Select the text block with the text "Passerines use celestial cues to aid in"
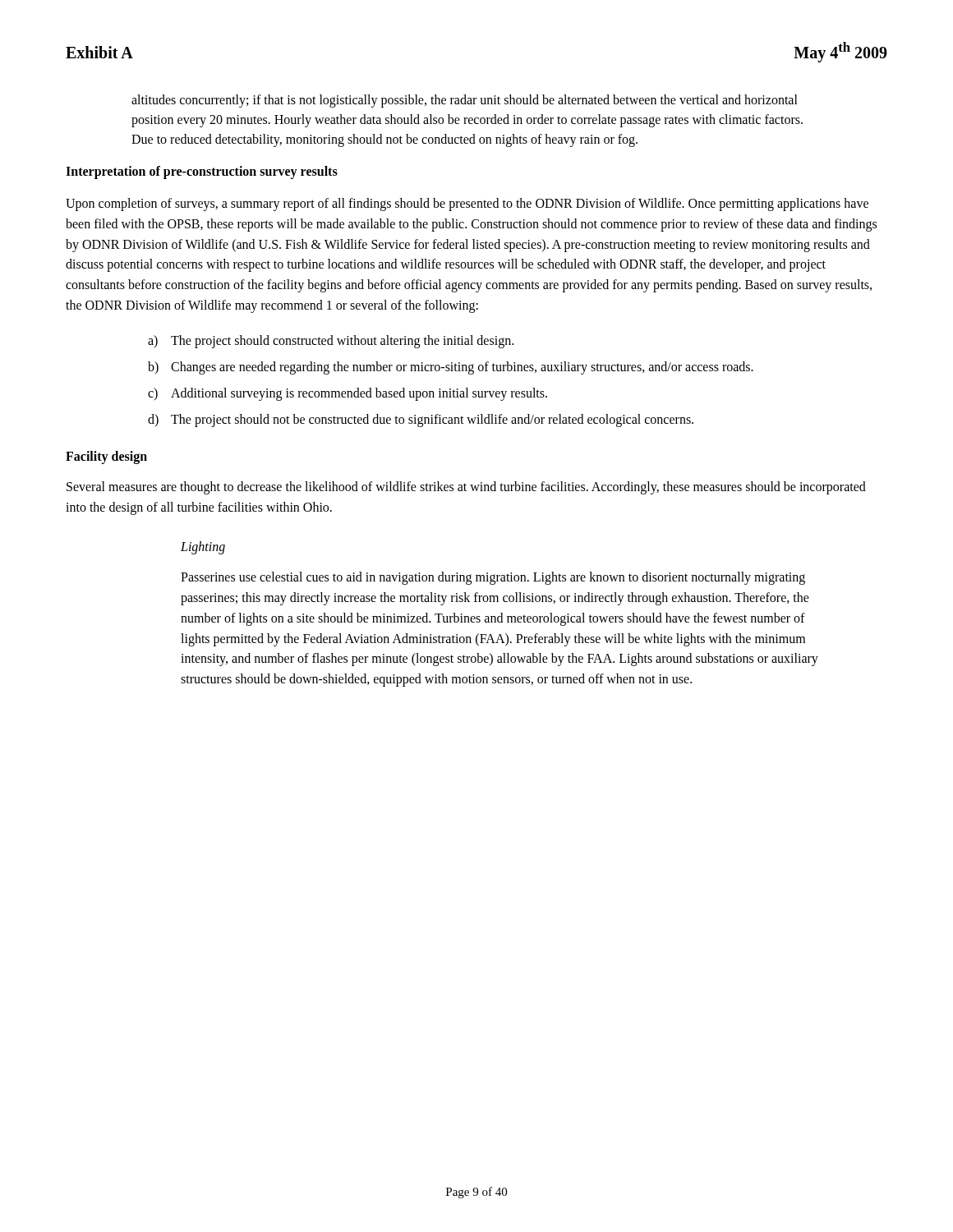The height and width of the screenshot is (1232, 953). point(499,628)
